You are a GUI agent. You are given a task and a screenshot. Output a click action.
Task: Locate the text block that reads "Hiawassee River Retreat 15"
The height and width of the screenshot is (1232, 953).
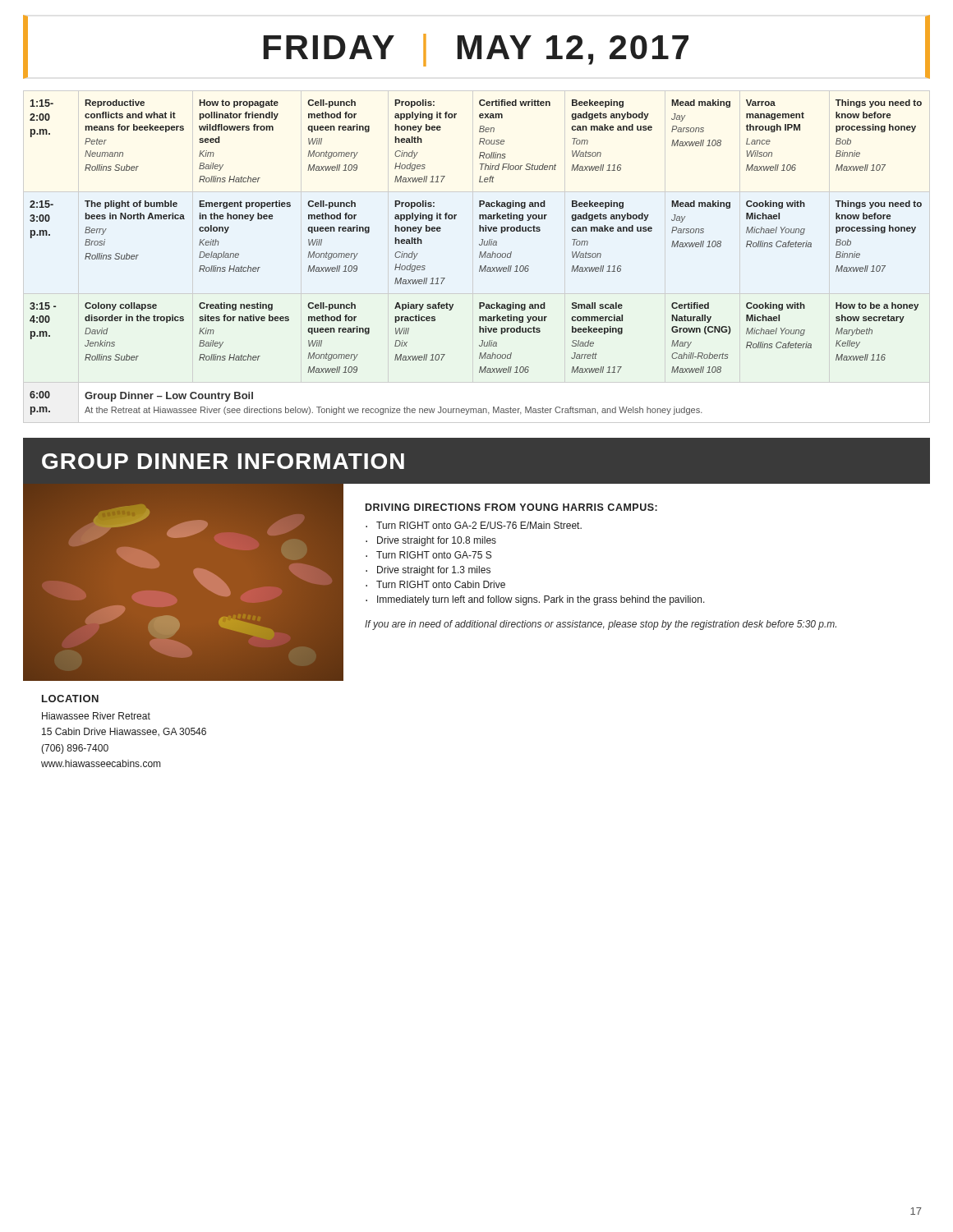point(124,740)
